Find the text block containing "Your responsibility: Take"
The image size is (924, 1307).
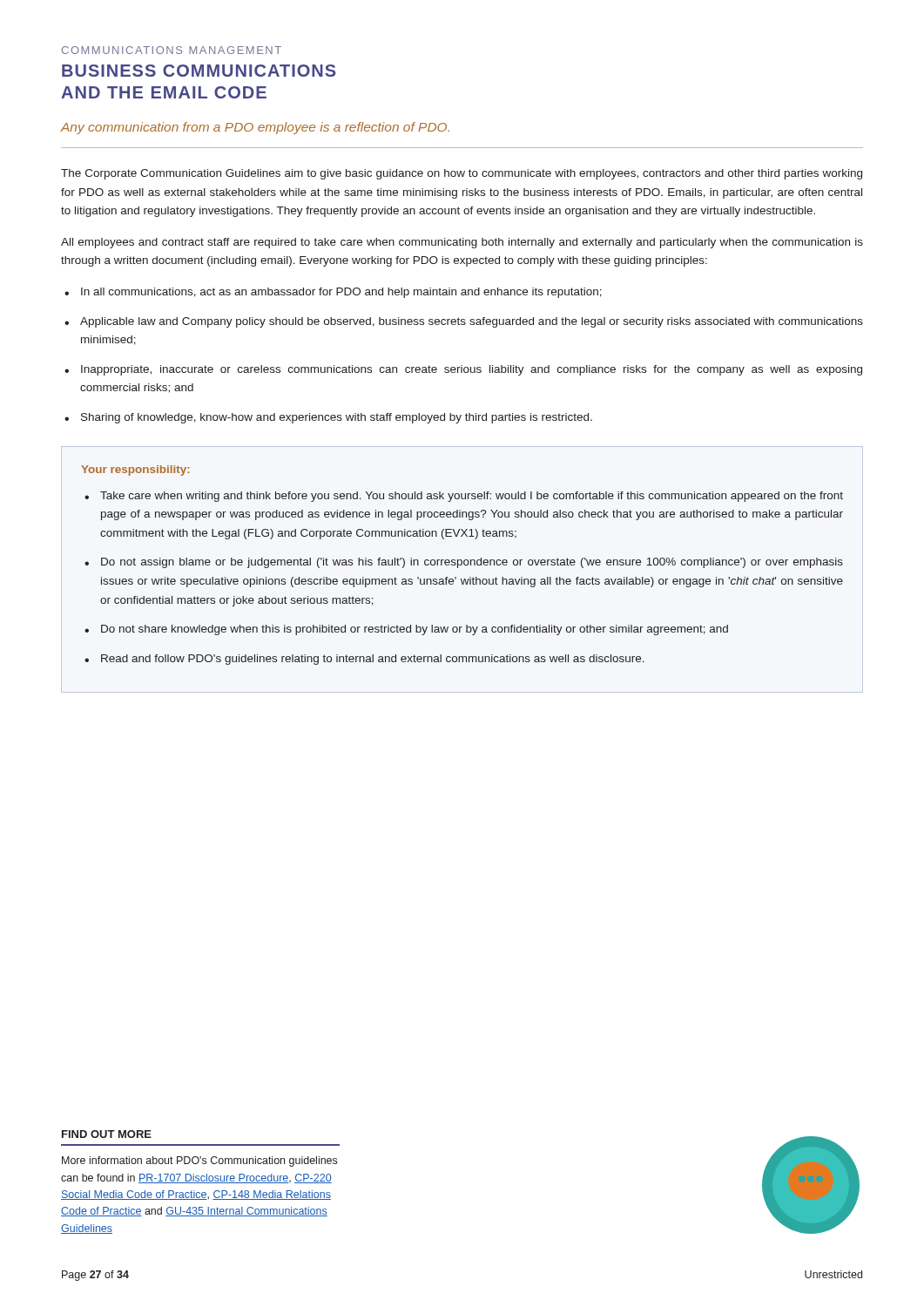462,565
